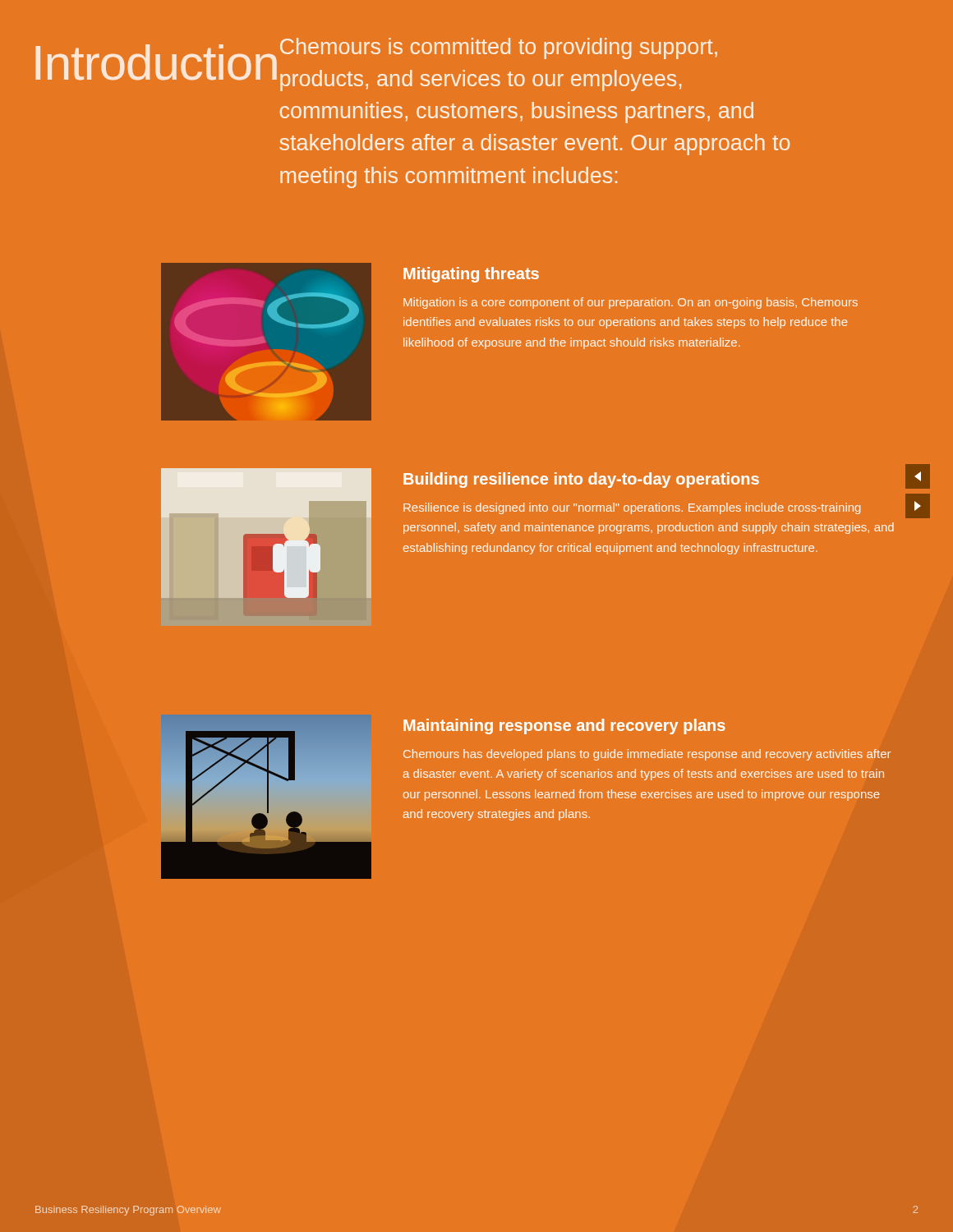Find the section header on this page that starts "Maintaining response and recovery"
This screenshot has width=953, height=1232.
(x=564, y=725)
